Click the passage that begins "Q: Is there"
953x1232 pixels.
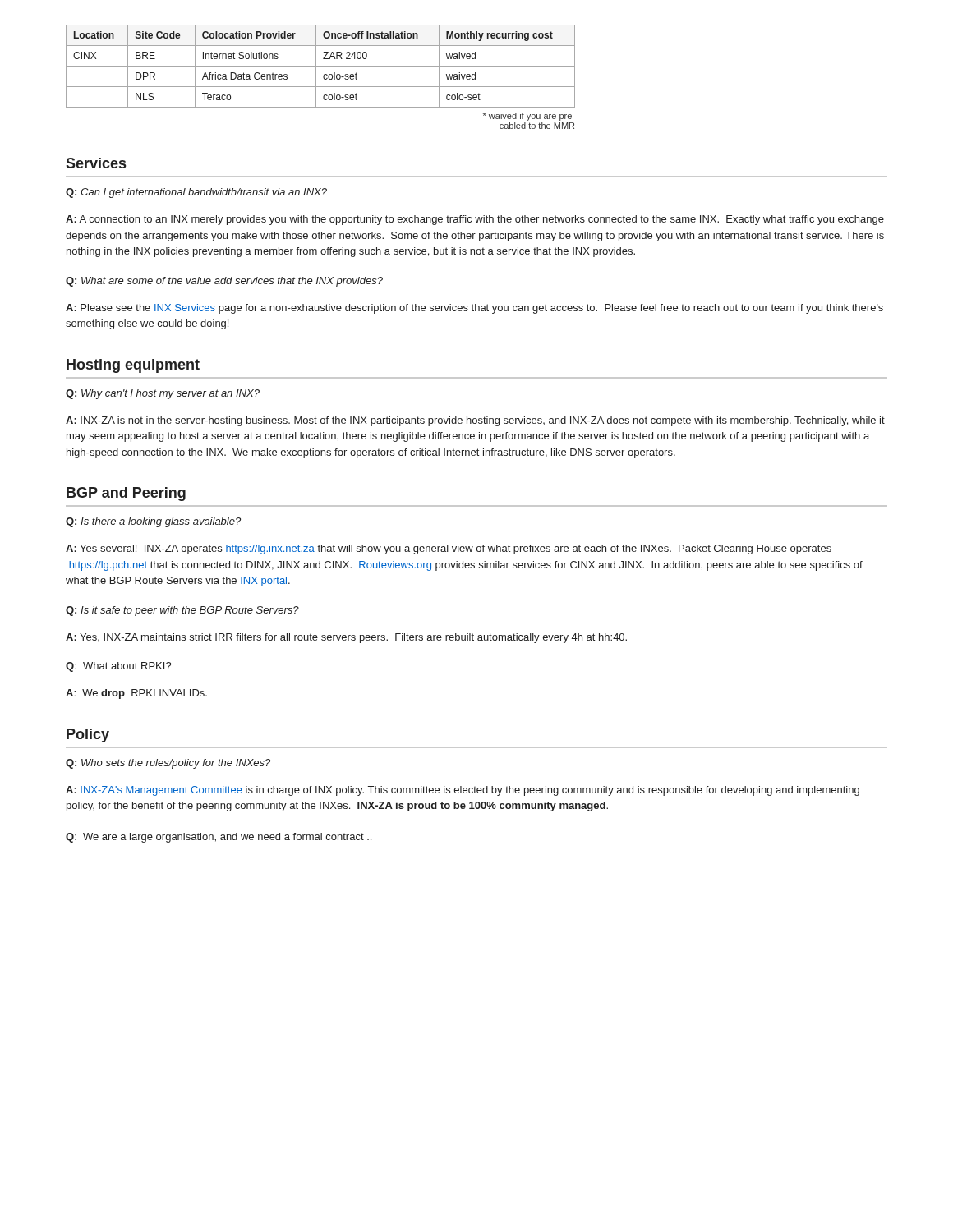(x=153, y=522)
